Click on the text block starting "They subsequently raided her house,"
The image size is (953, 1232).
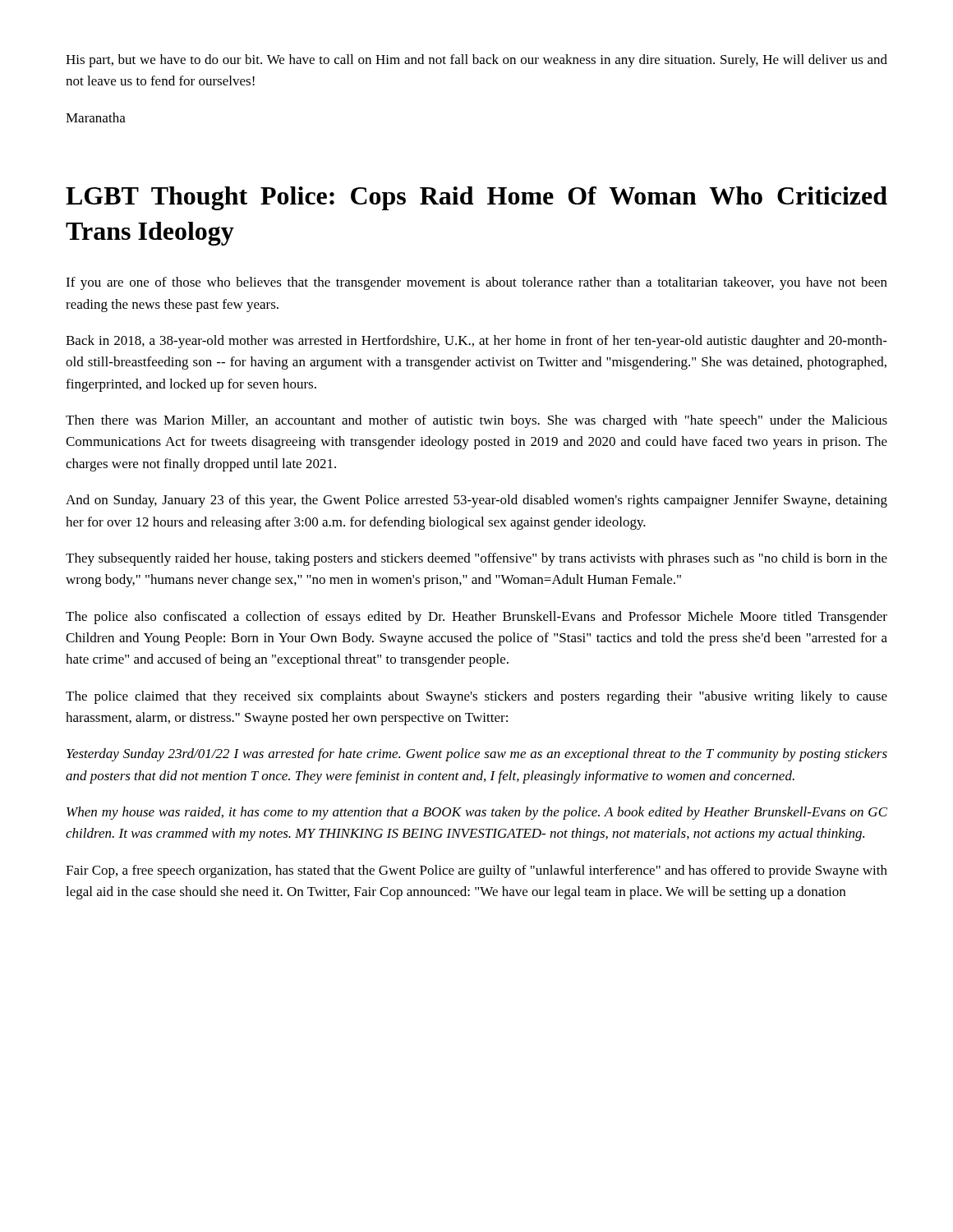click(x=476, y=569)
